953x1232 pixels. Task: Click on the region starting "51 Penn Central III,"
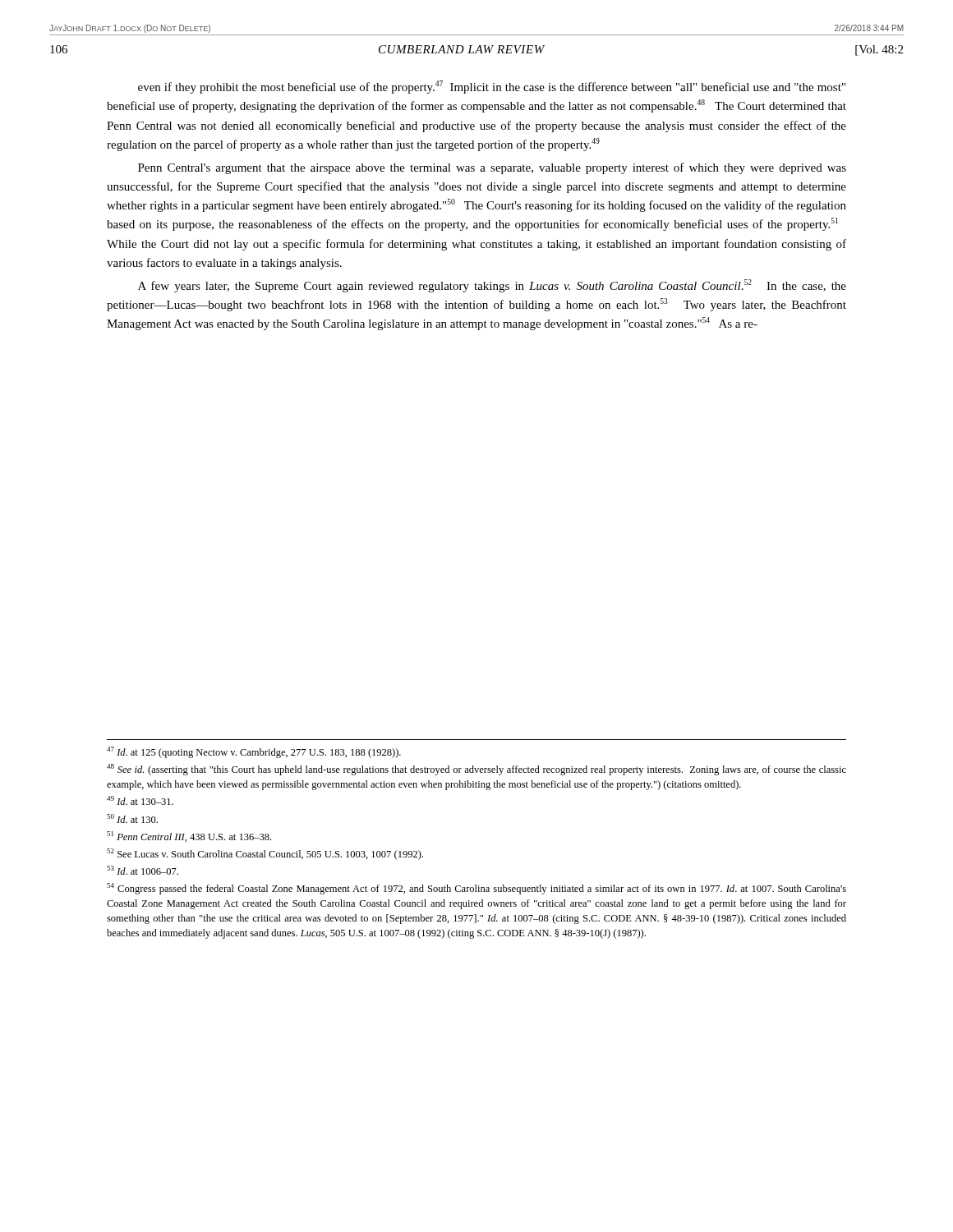pos(189,836)
